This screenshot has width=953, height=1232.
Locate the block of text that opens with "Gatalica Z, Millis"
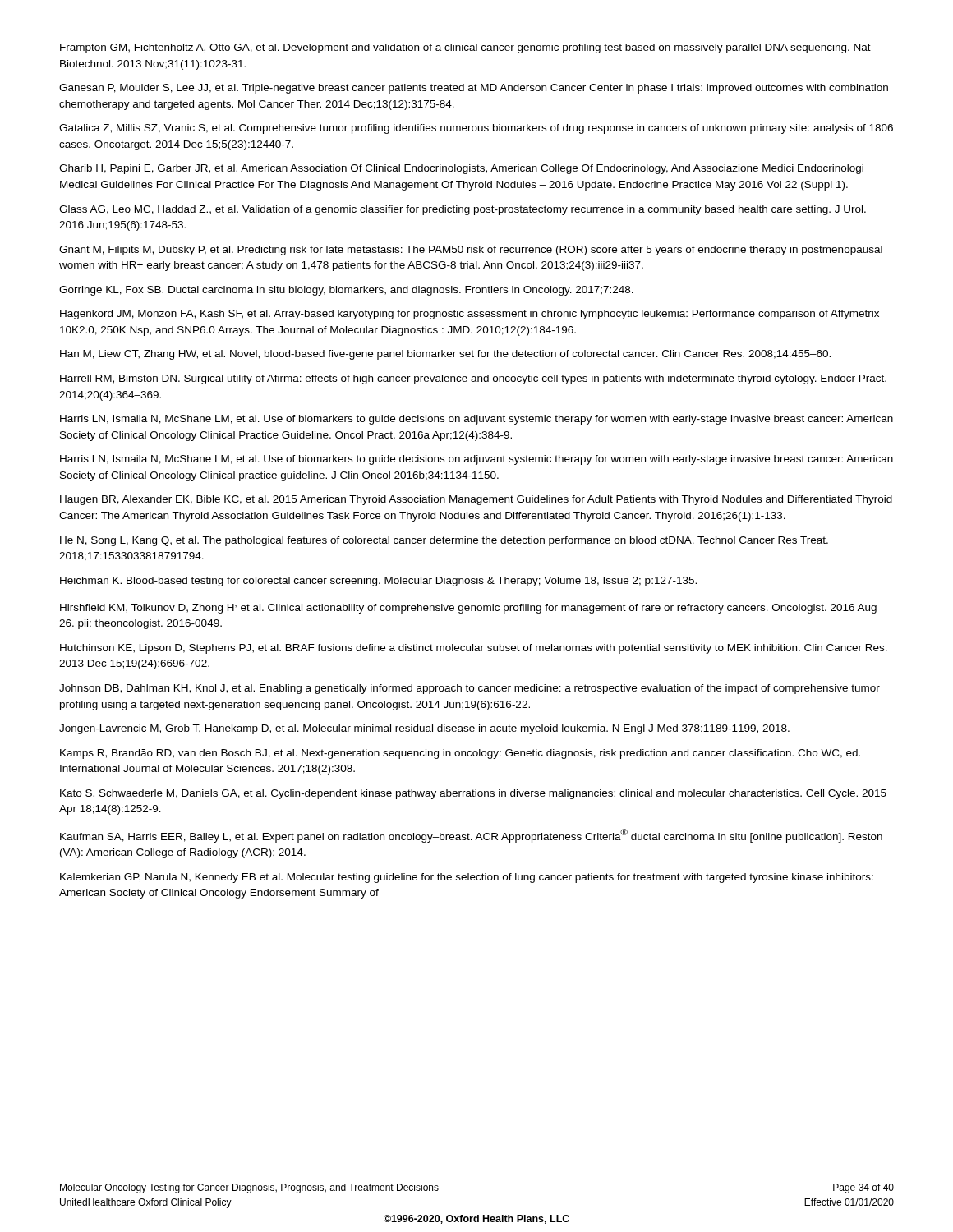pos(476,136)
